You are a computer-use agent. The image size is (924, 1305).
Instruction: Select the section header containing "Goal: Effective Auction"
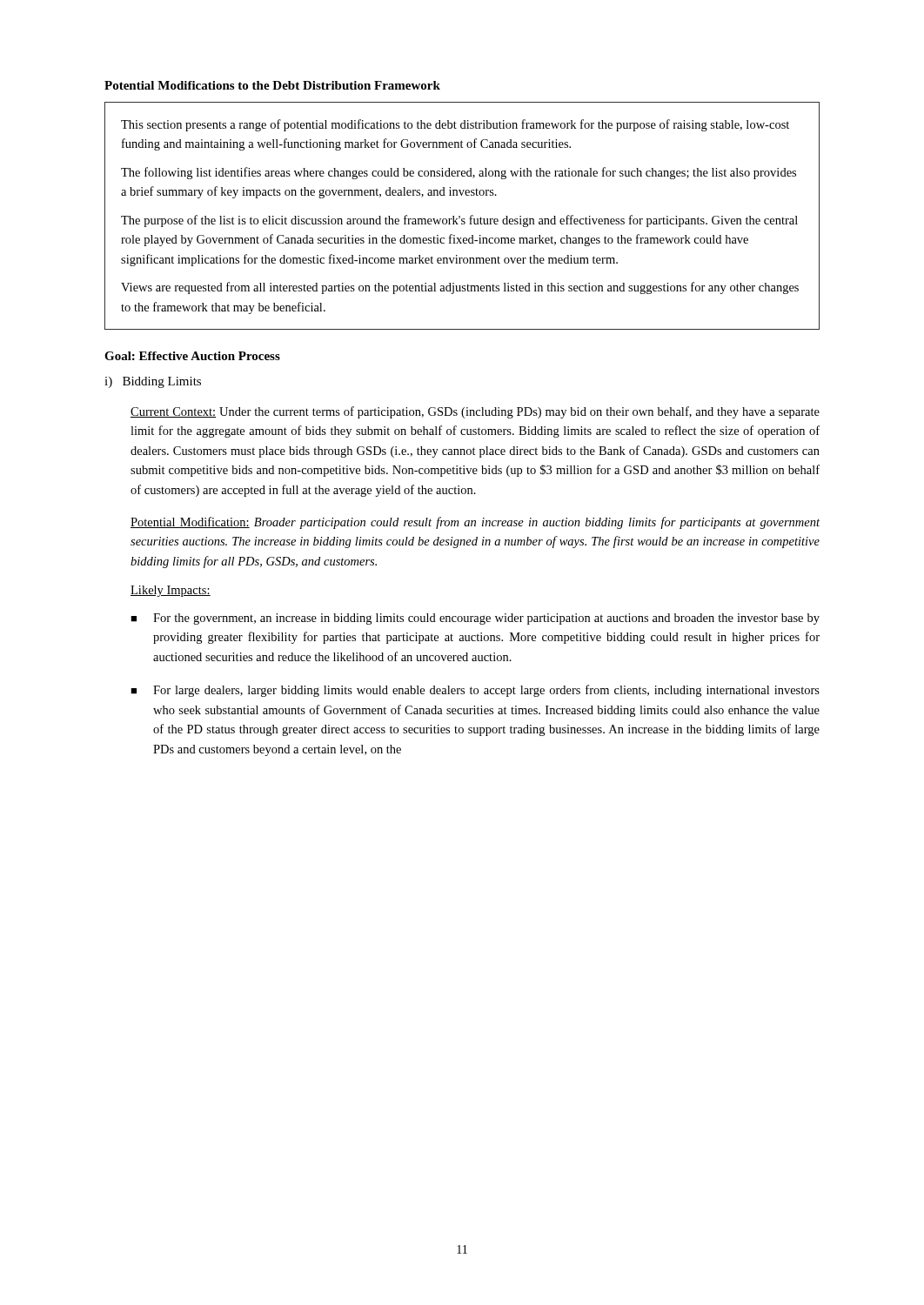(192, 356)
